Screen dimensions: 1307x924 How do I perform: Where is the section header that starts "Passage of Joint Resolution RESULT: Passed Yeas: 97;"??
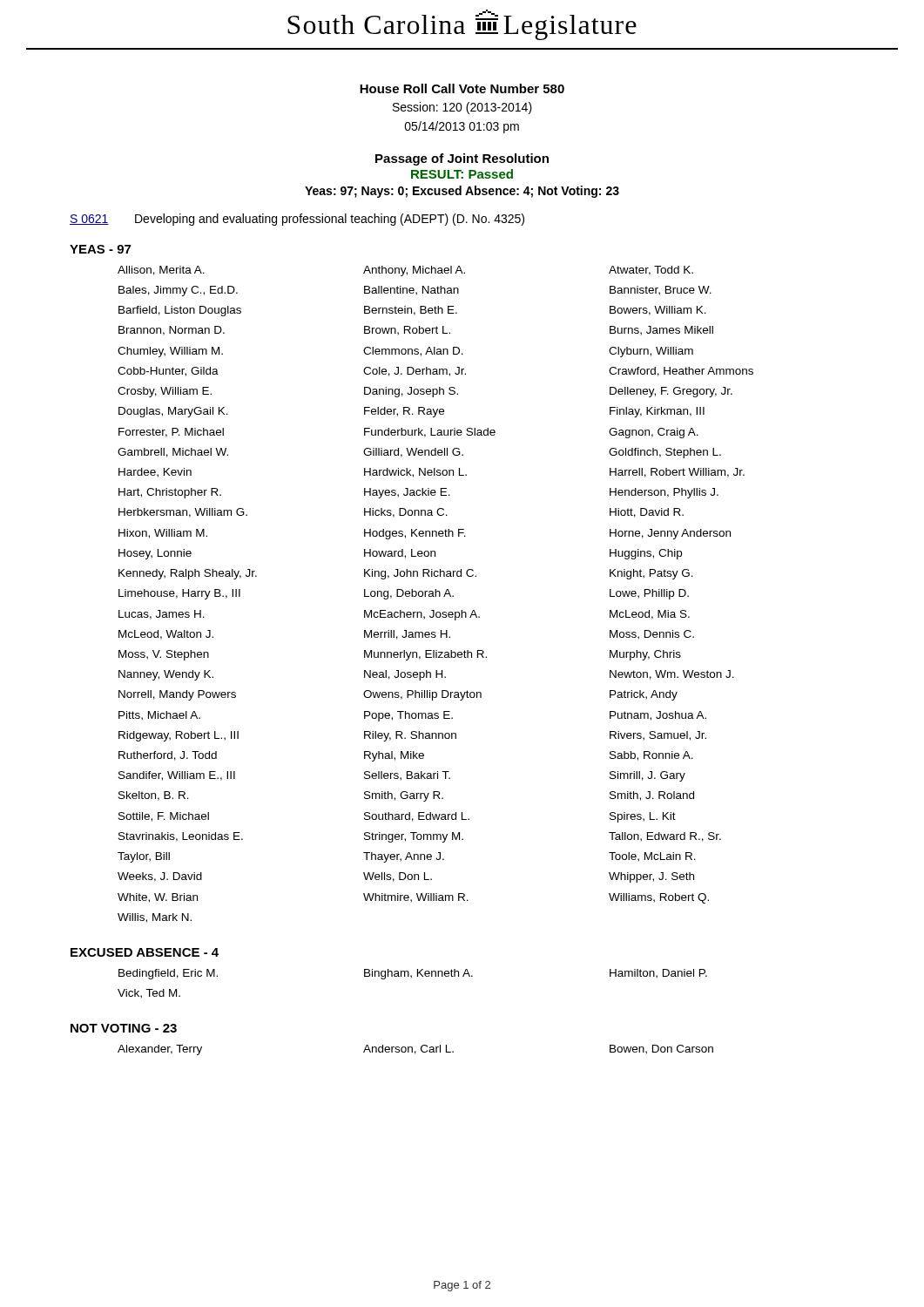[462, 174]
